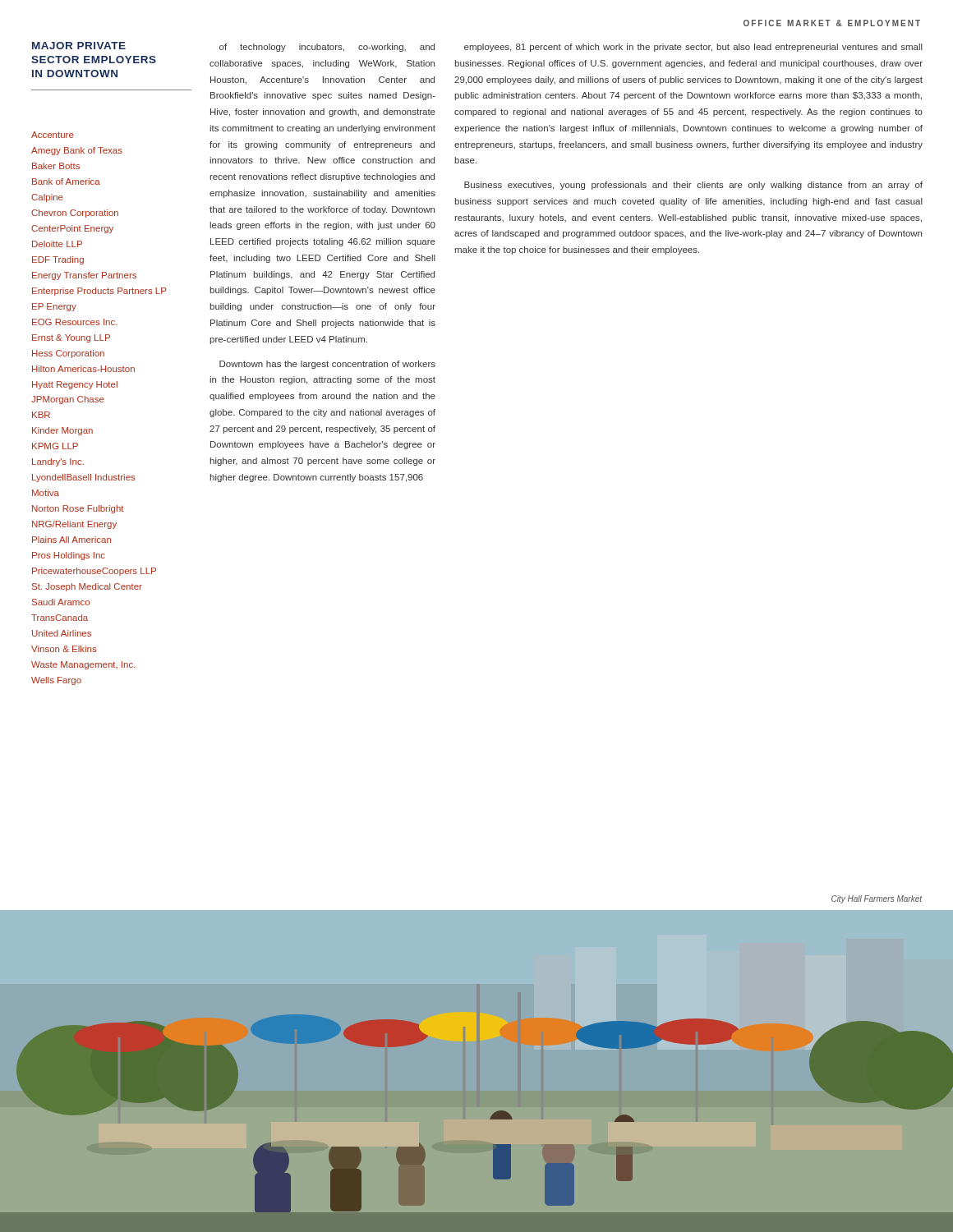Select the list item with the text "Baker Botts"

click(x=56, y=166)
